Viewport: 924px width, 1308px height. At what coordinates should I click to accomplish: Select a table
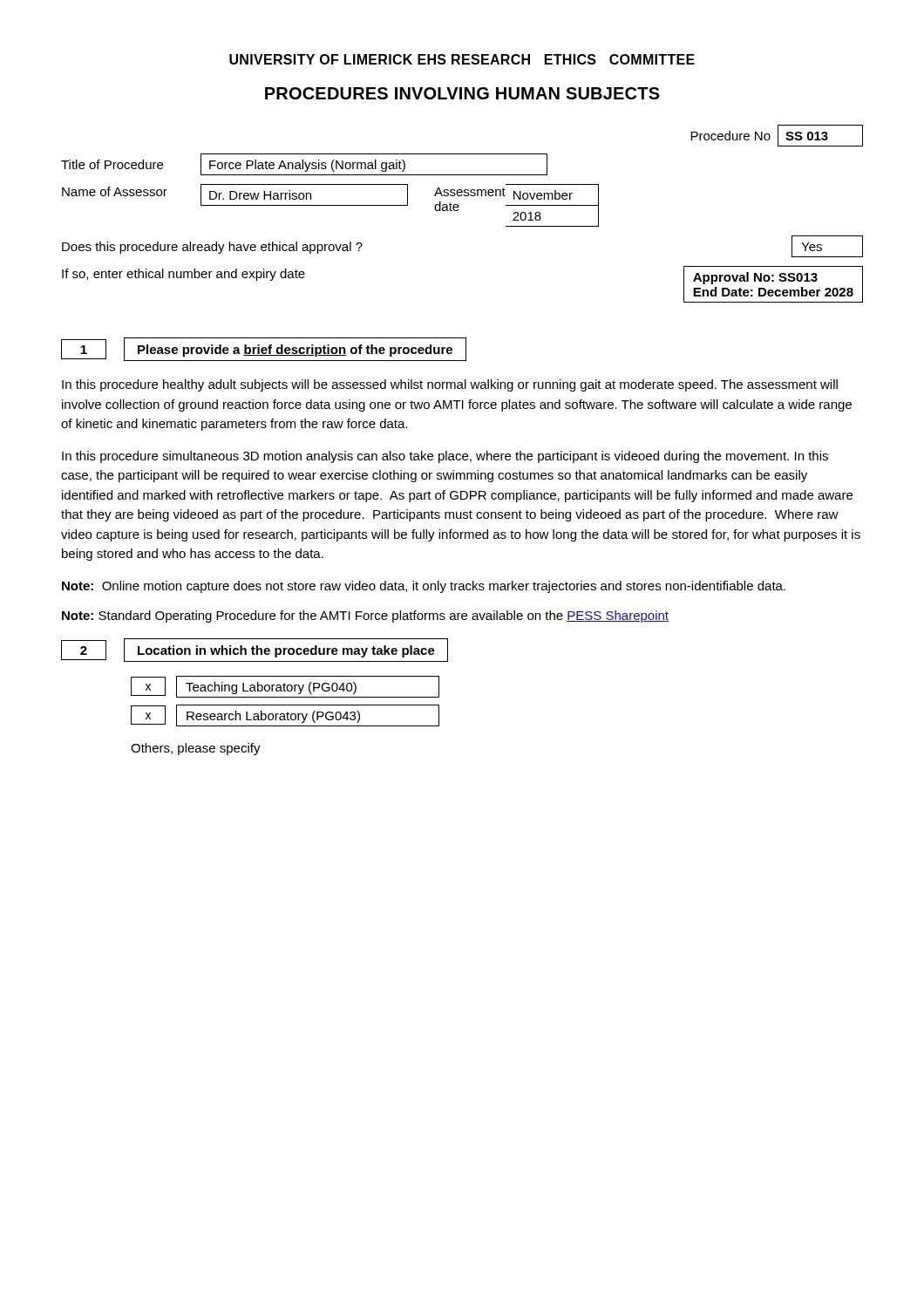[x=462, y=228]
